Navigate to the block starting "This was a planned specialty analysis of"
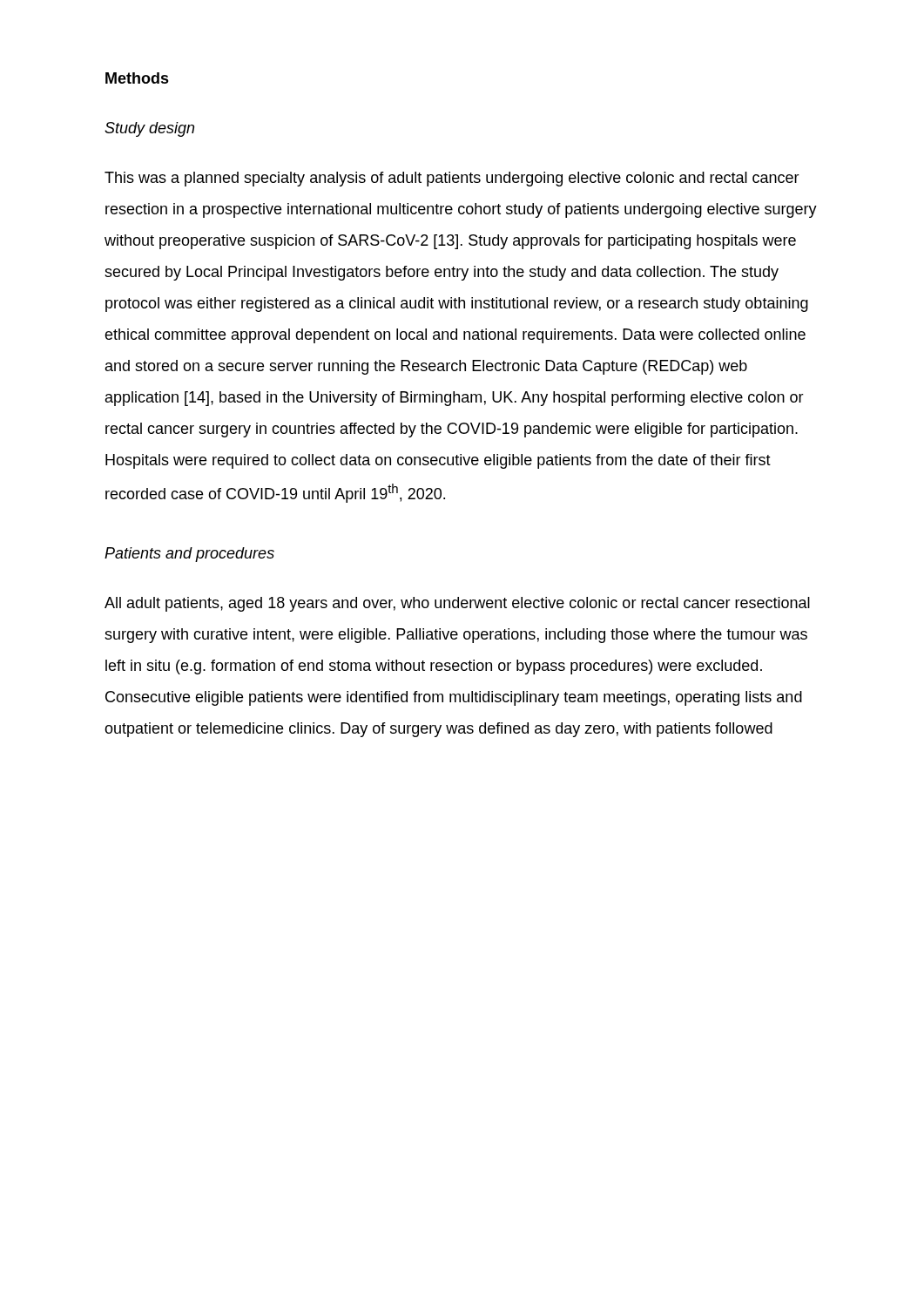This screenshot has height=1307, width=924. 460,336
